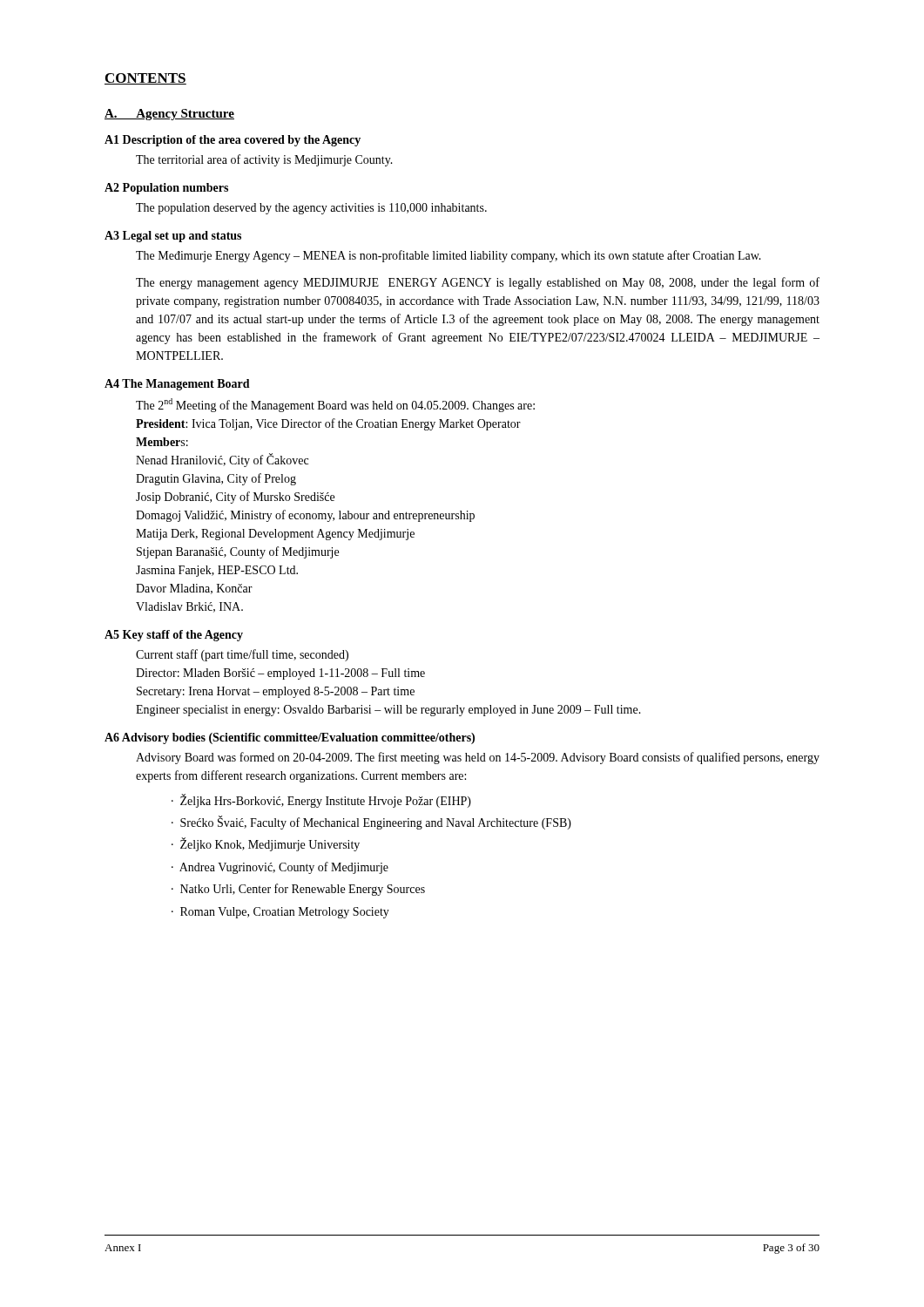
Task: Locate the element starting "· Željka Hrs-Borković, Energy Institute Hrvoje Požar"
Action: pyautogui.click(x=321, y=801)
